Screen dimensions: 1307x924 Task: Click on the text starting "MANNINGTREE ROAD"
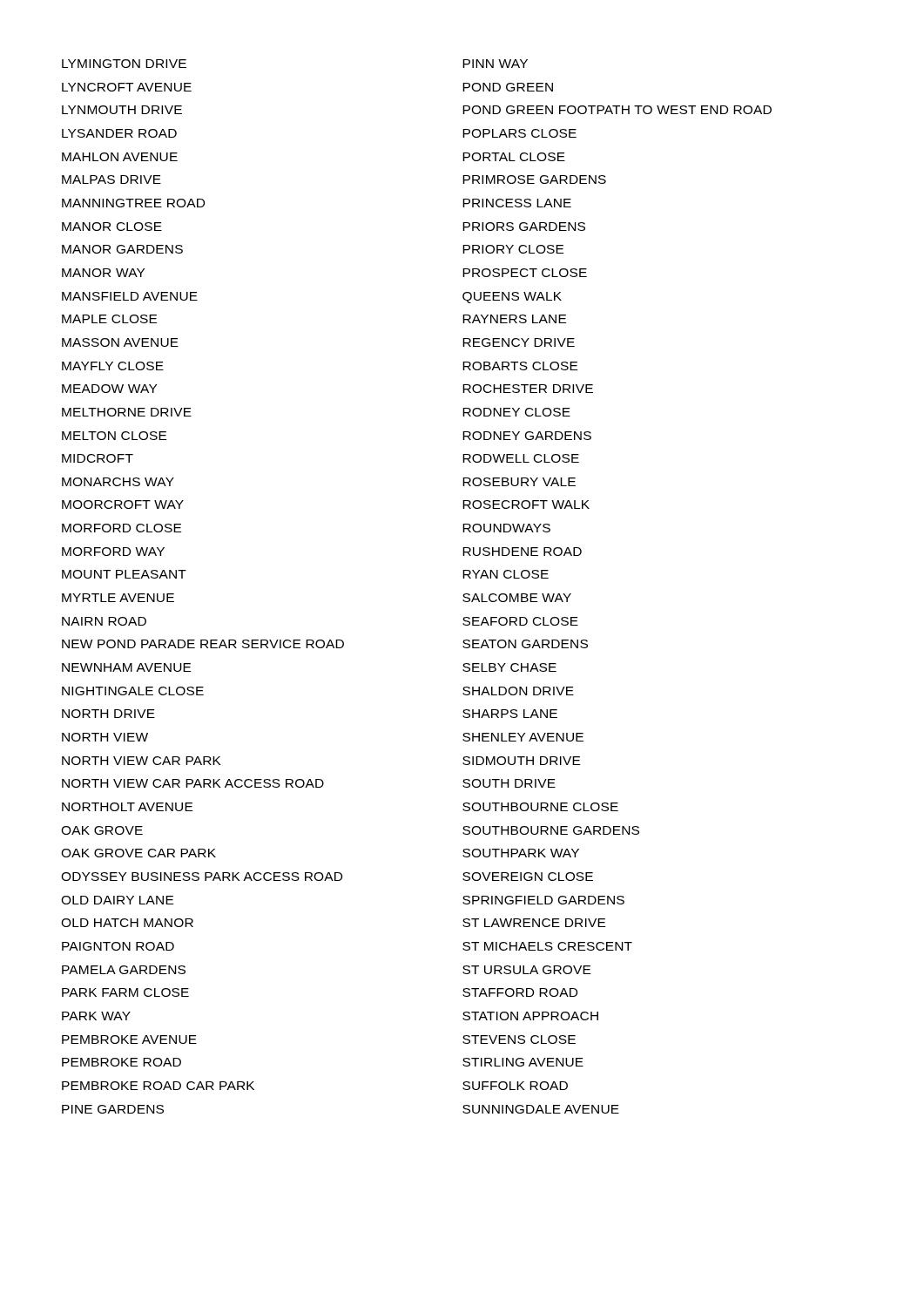133,203
